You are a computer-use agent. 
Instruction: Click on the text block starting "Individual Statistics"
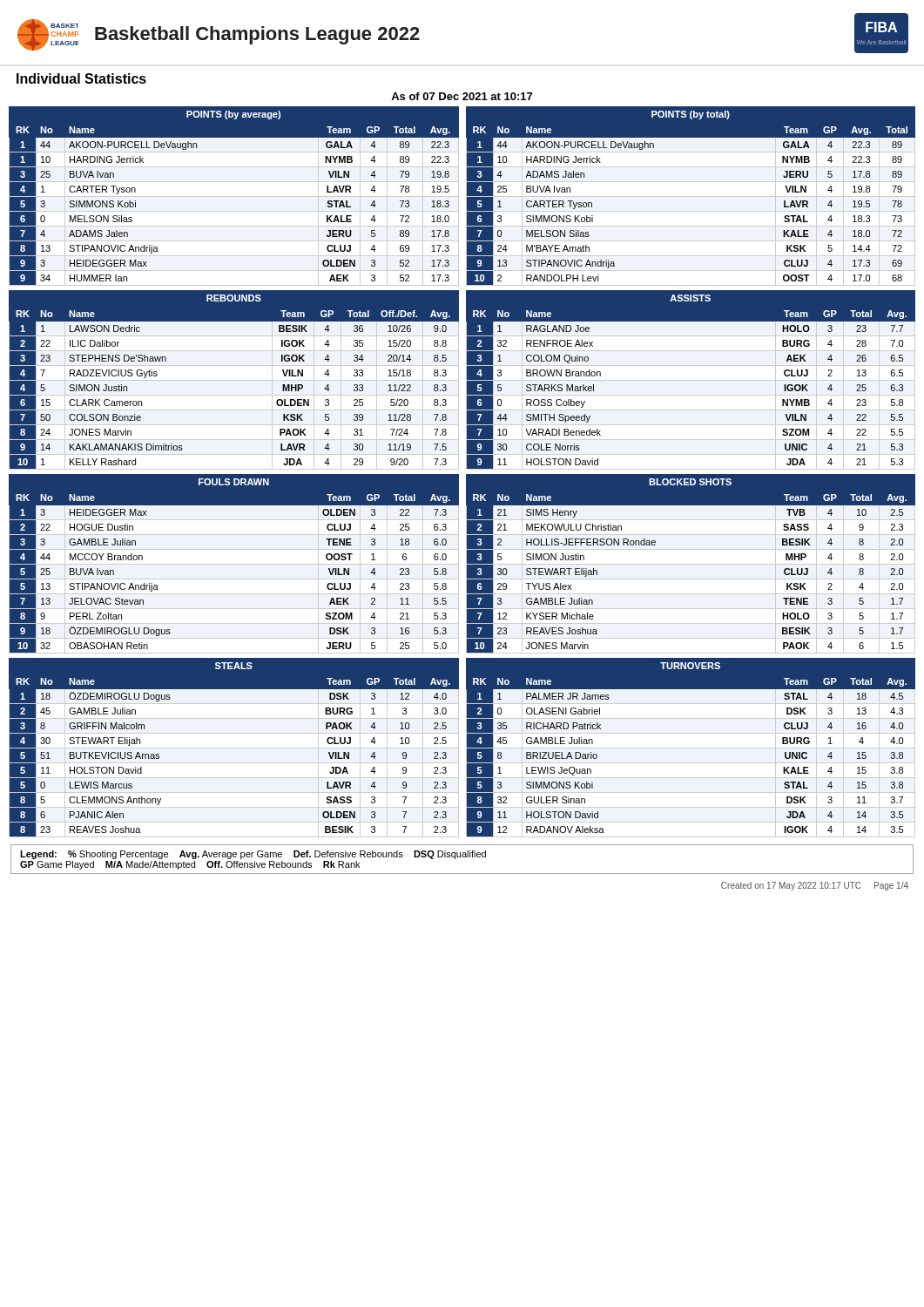81,79
